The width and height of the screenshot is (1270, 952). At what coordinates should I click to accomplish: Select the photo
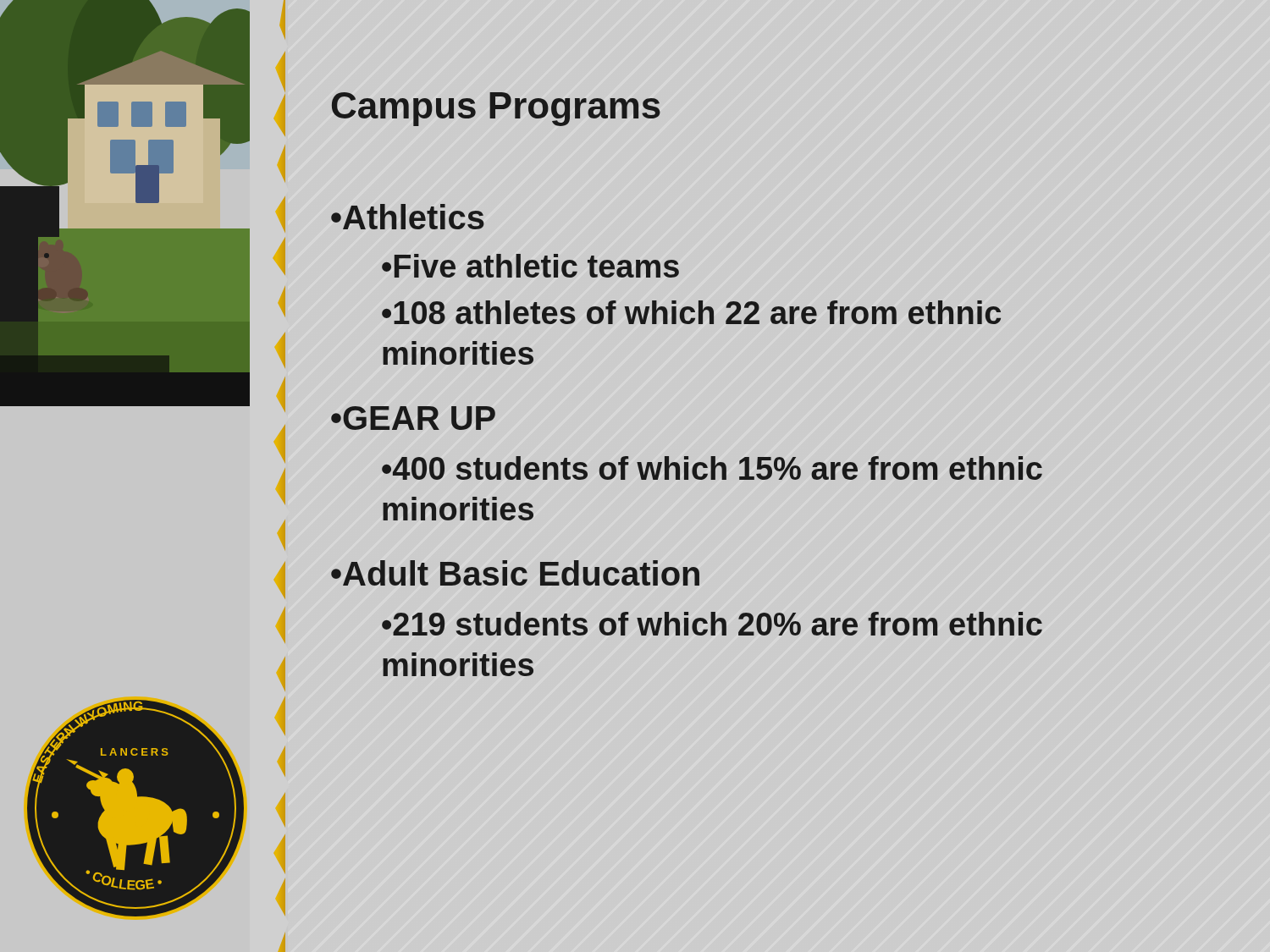pos(131,203)
